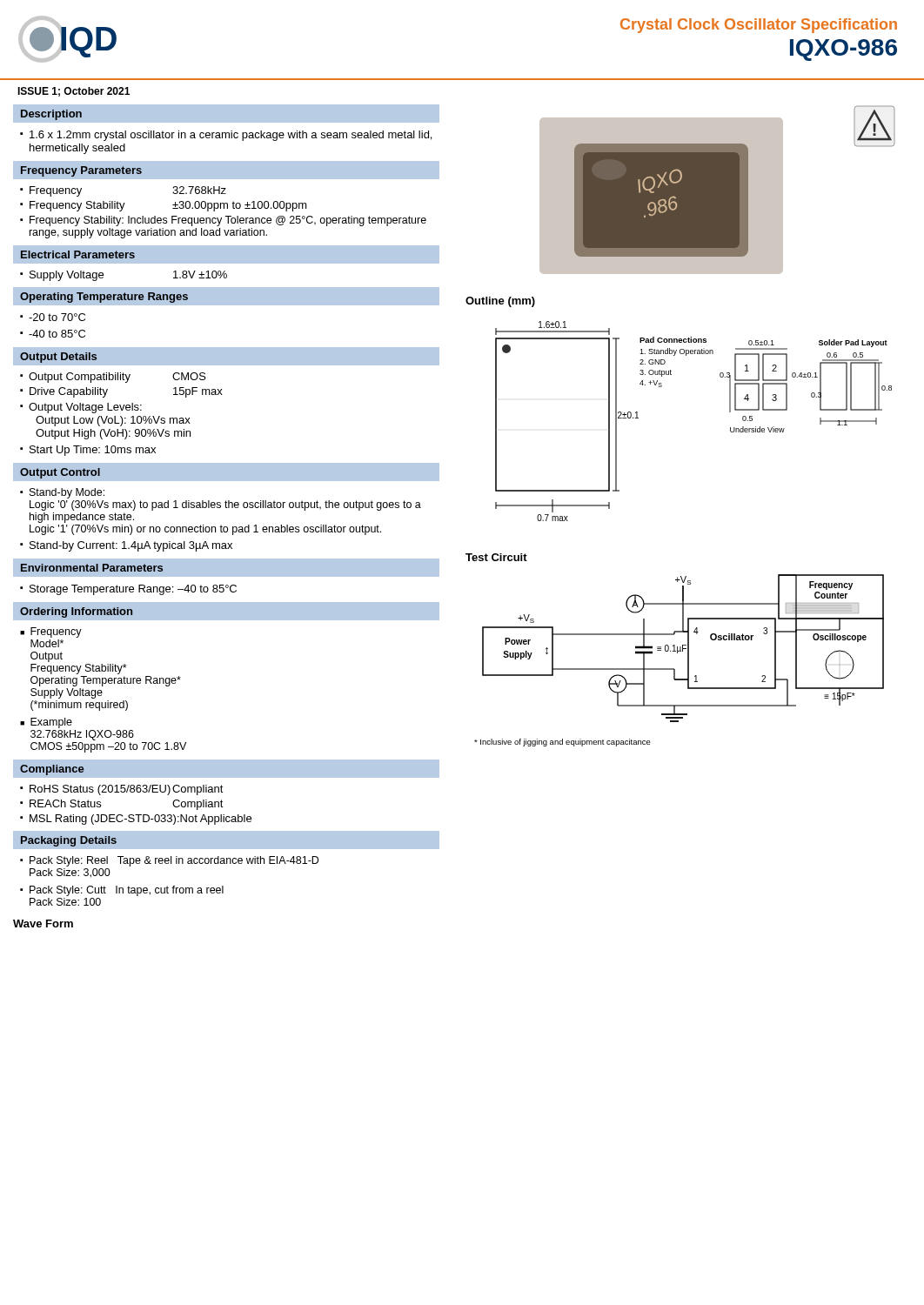Point to the region starting "Frequency Stability±30.00ppm to ±100.00ppm"
The image size is (924, 1305).
tap(168, 205)
